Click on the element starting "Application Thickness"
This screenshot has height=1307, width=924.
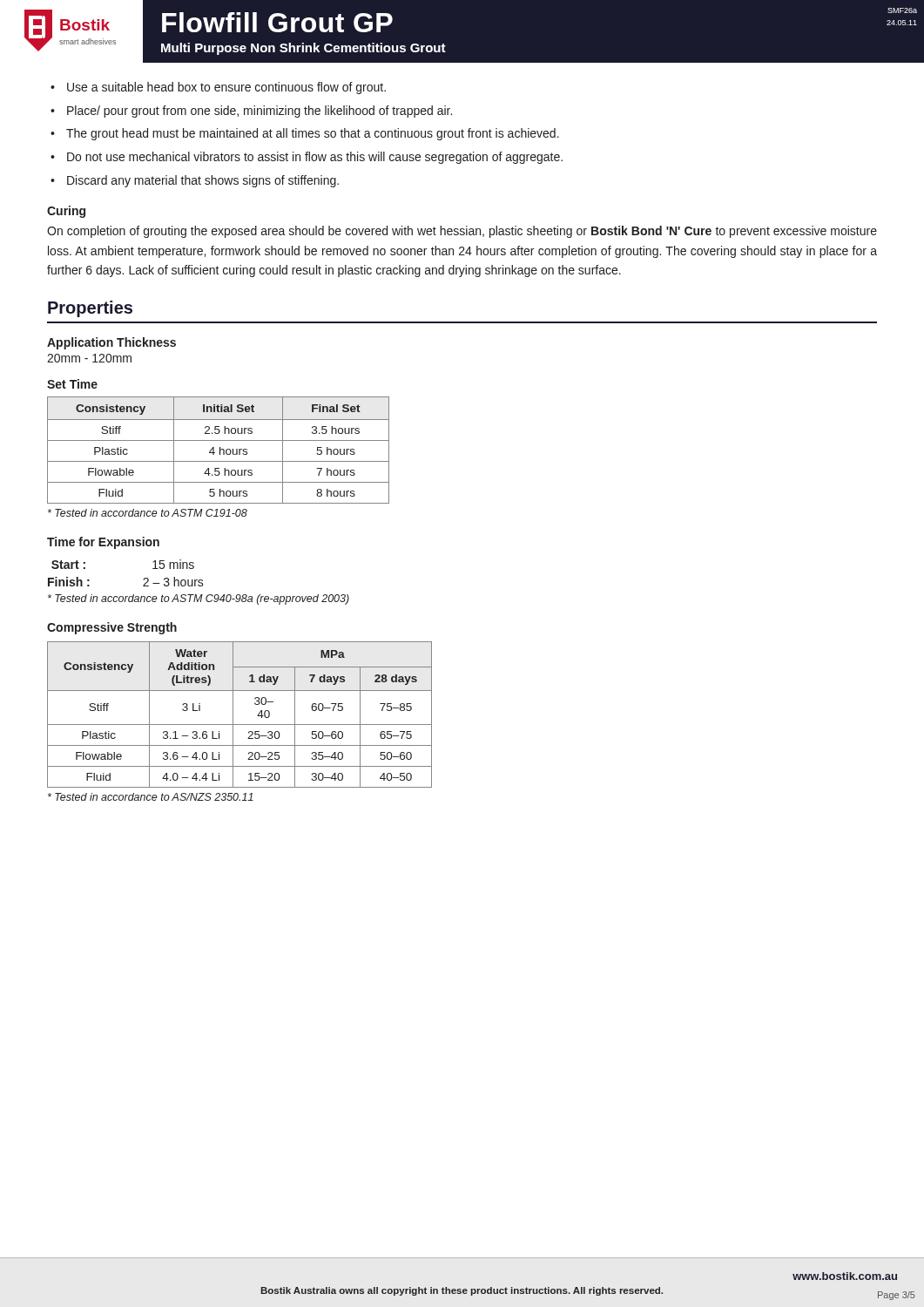pyautogui.click(x=112, y=342)
